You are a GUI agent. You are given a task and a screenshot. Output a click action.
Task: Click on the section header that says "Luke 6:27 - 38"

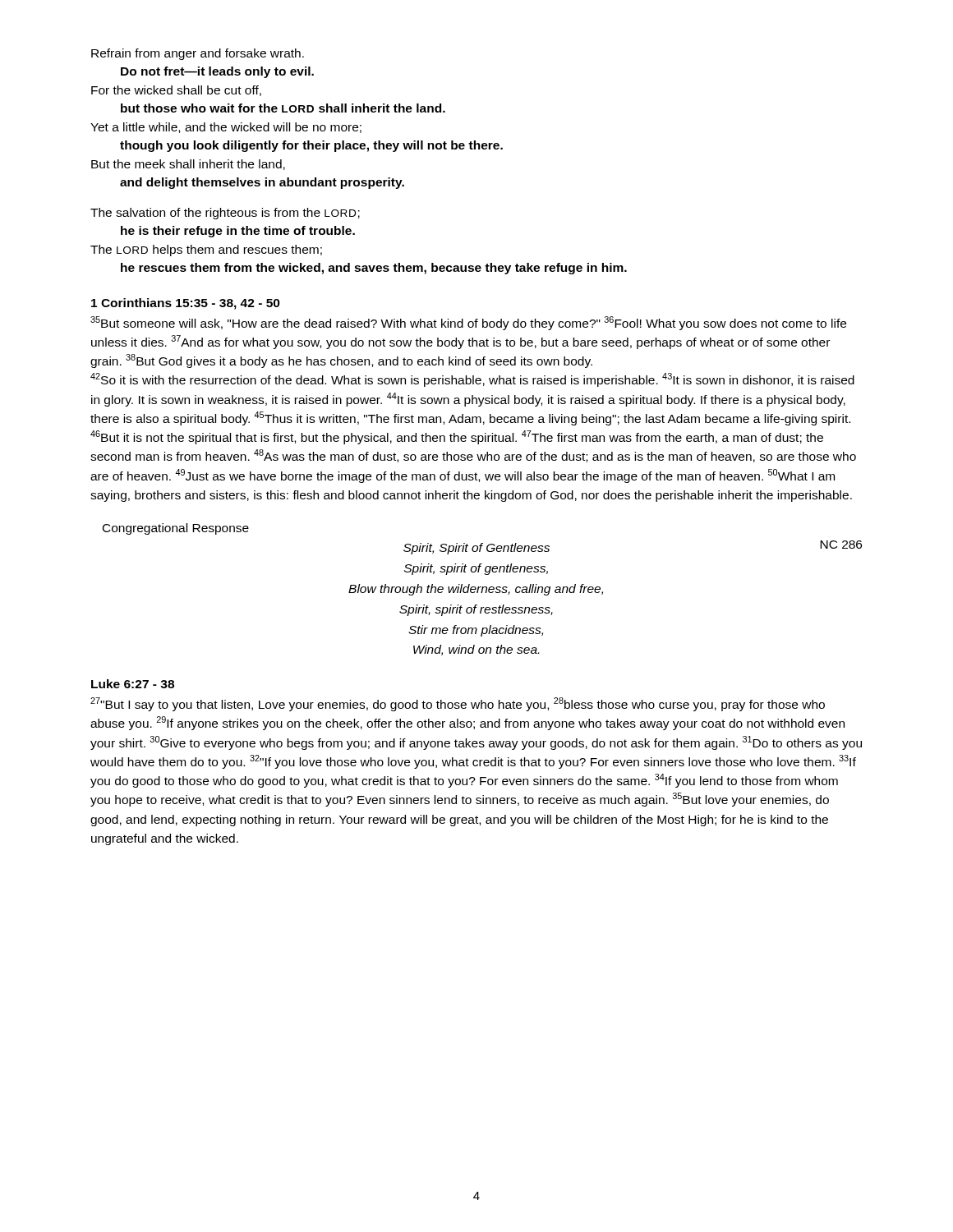pos(132,684)
